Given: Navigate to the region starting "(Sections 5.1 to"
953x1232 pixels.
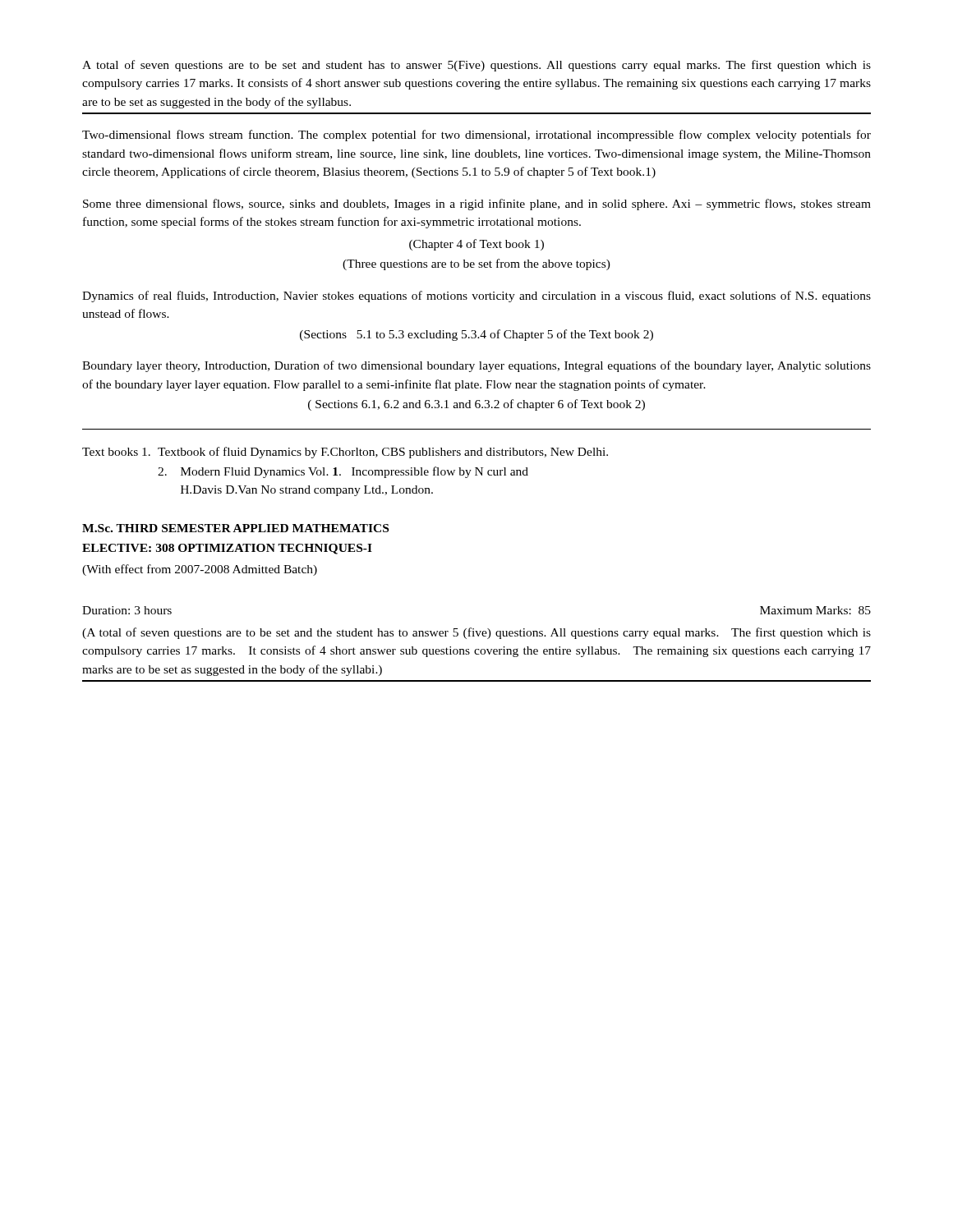Looking at the screenshot, I should click(x=476, y=334).
